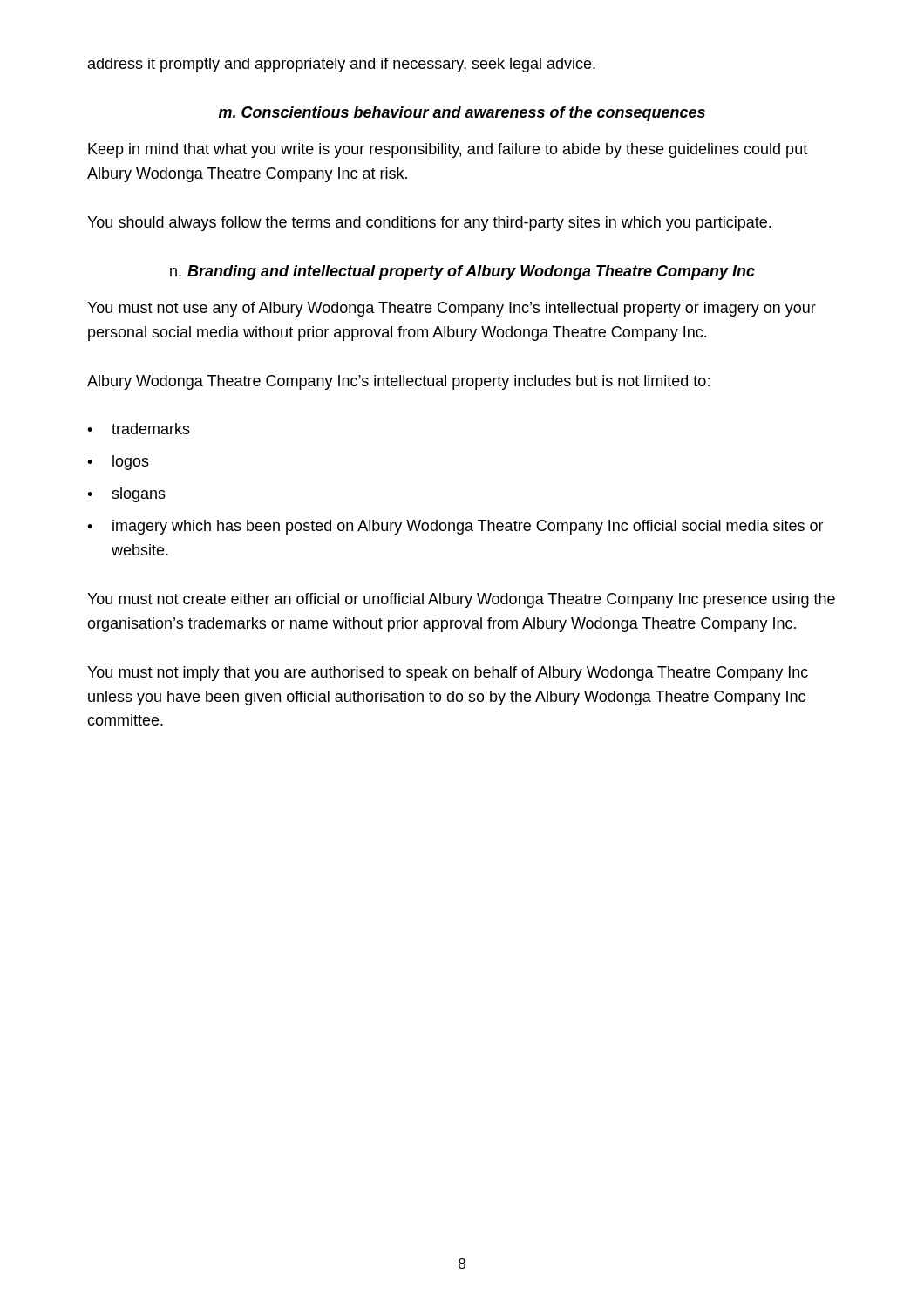
Task: Click on the list item that reads "• trademarks"
Action: point(139,429)
